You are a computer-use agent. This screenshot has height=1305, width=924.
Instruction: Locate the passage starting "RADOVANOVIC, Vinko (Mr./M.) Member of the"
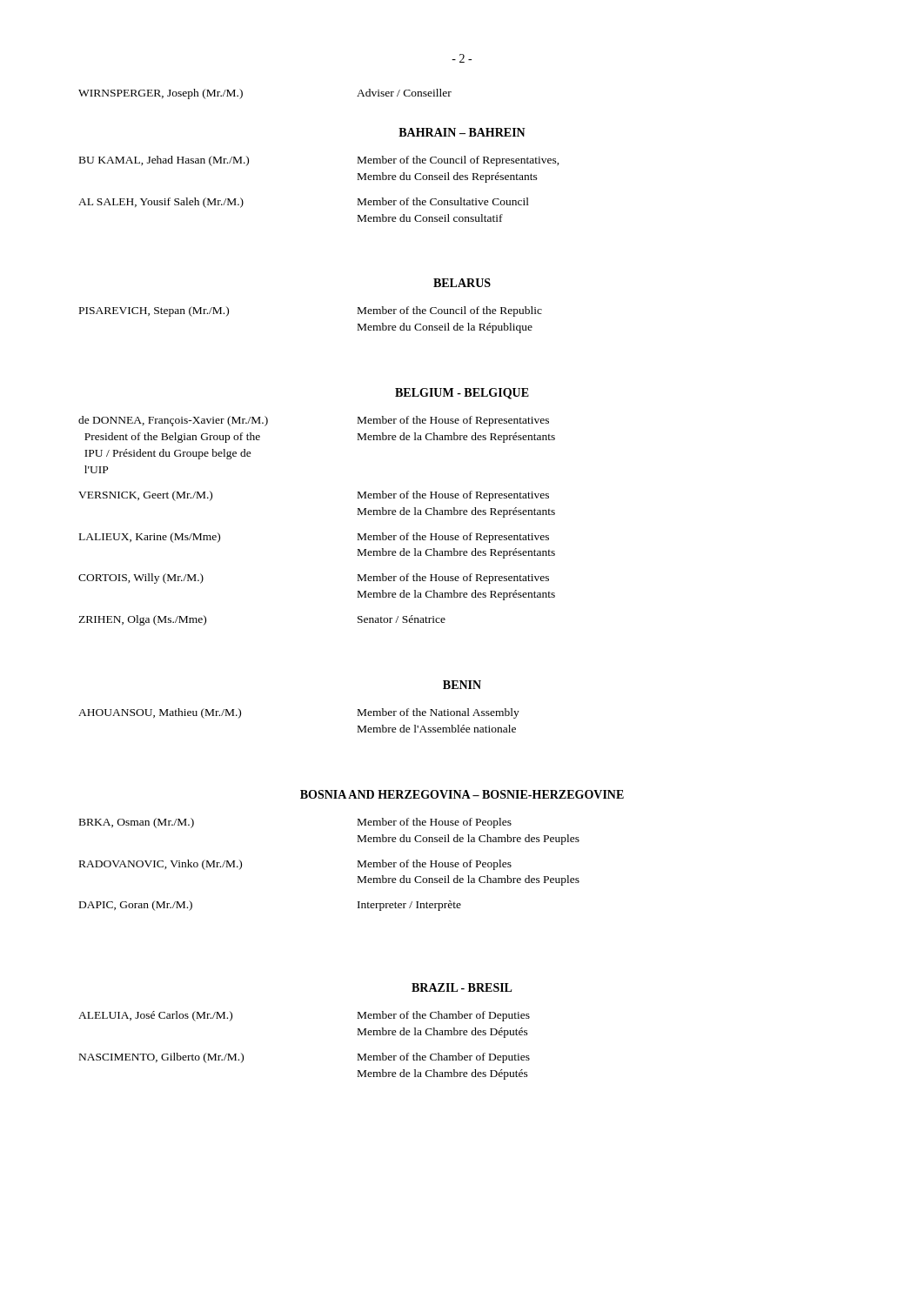462,872
